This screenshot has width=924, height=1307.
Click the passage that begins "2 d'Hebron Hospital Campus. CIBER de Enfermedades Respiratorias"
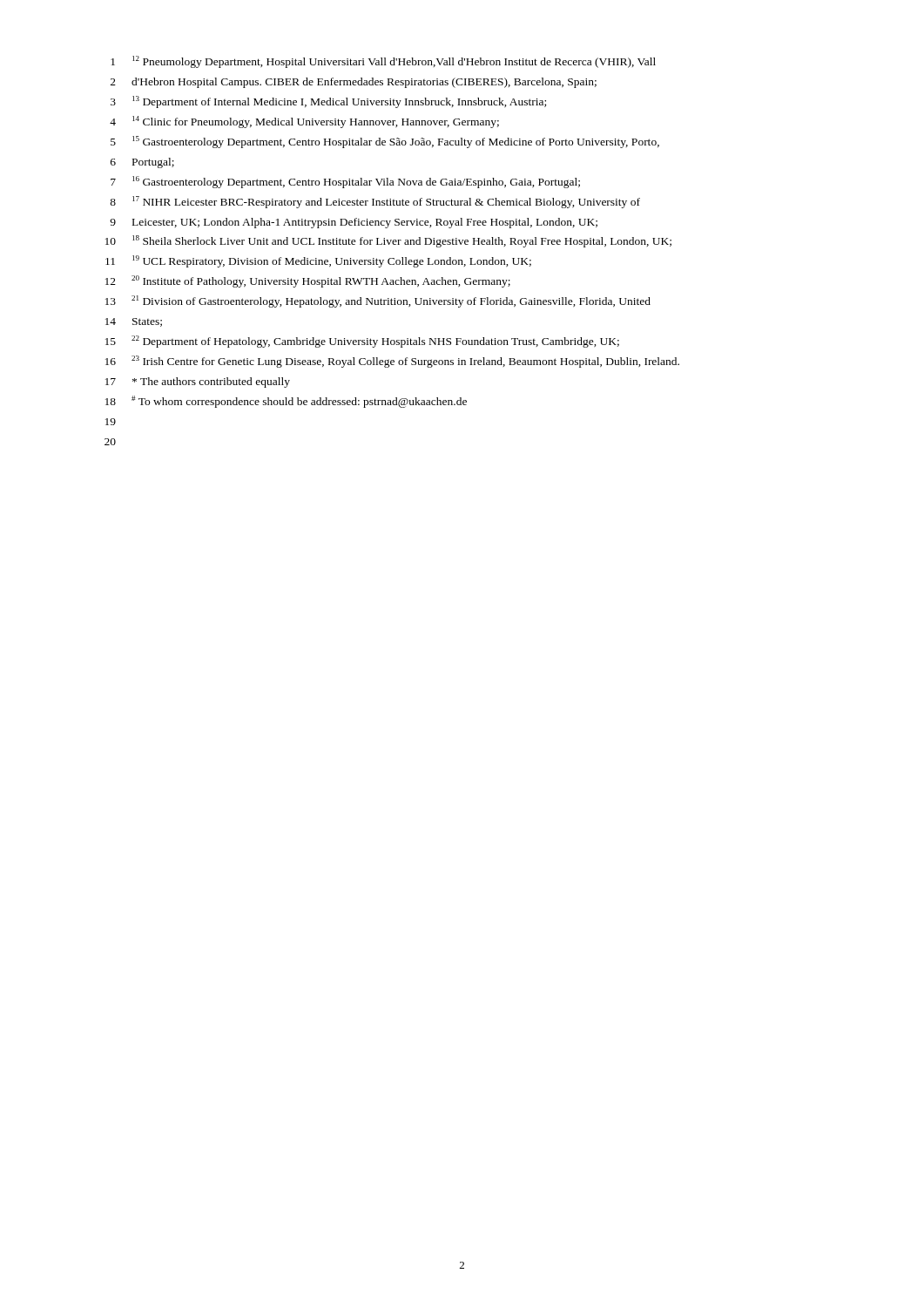(469, 82)
